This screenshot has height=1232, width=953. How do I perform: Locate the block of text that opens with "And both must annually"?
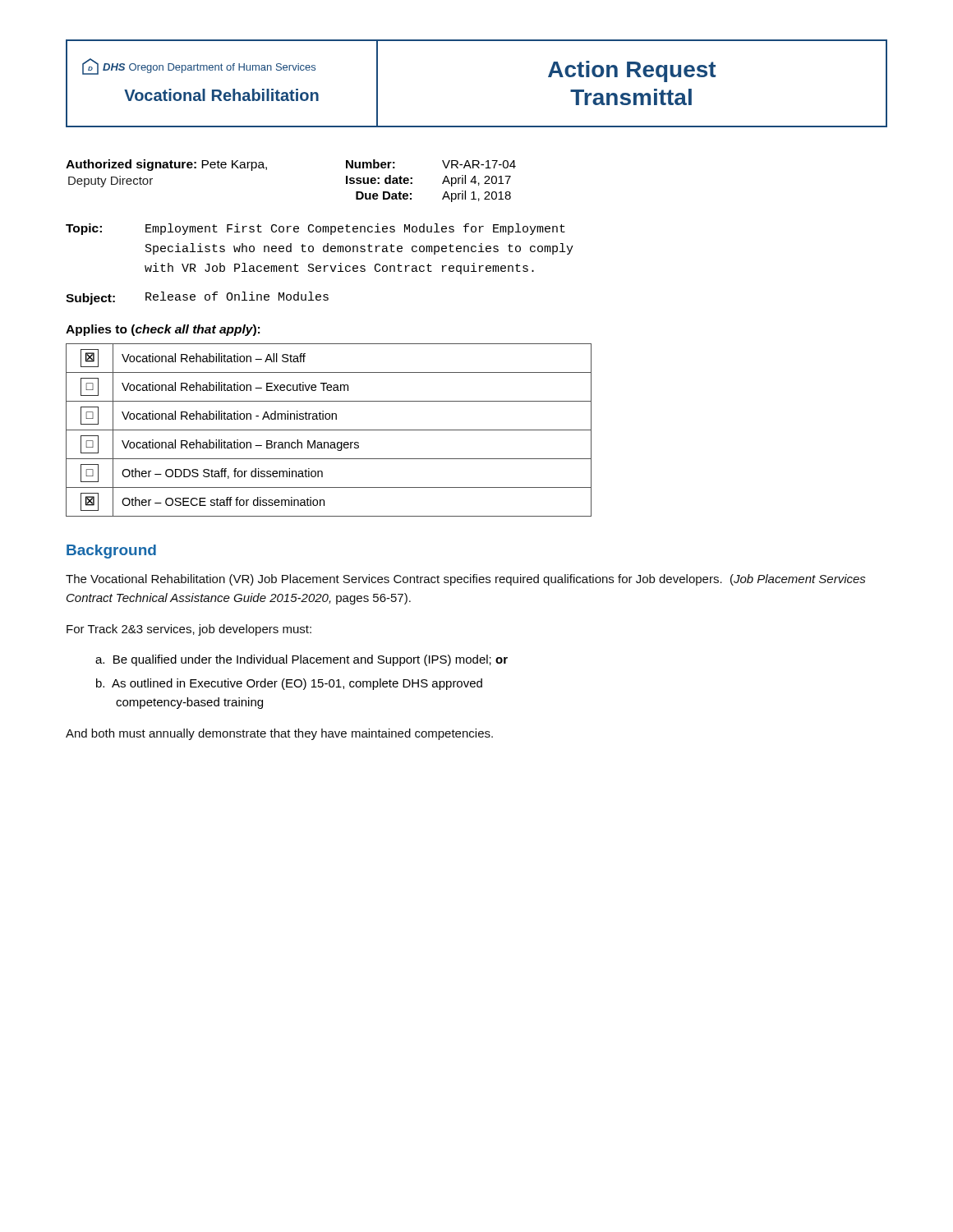280,733
